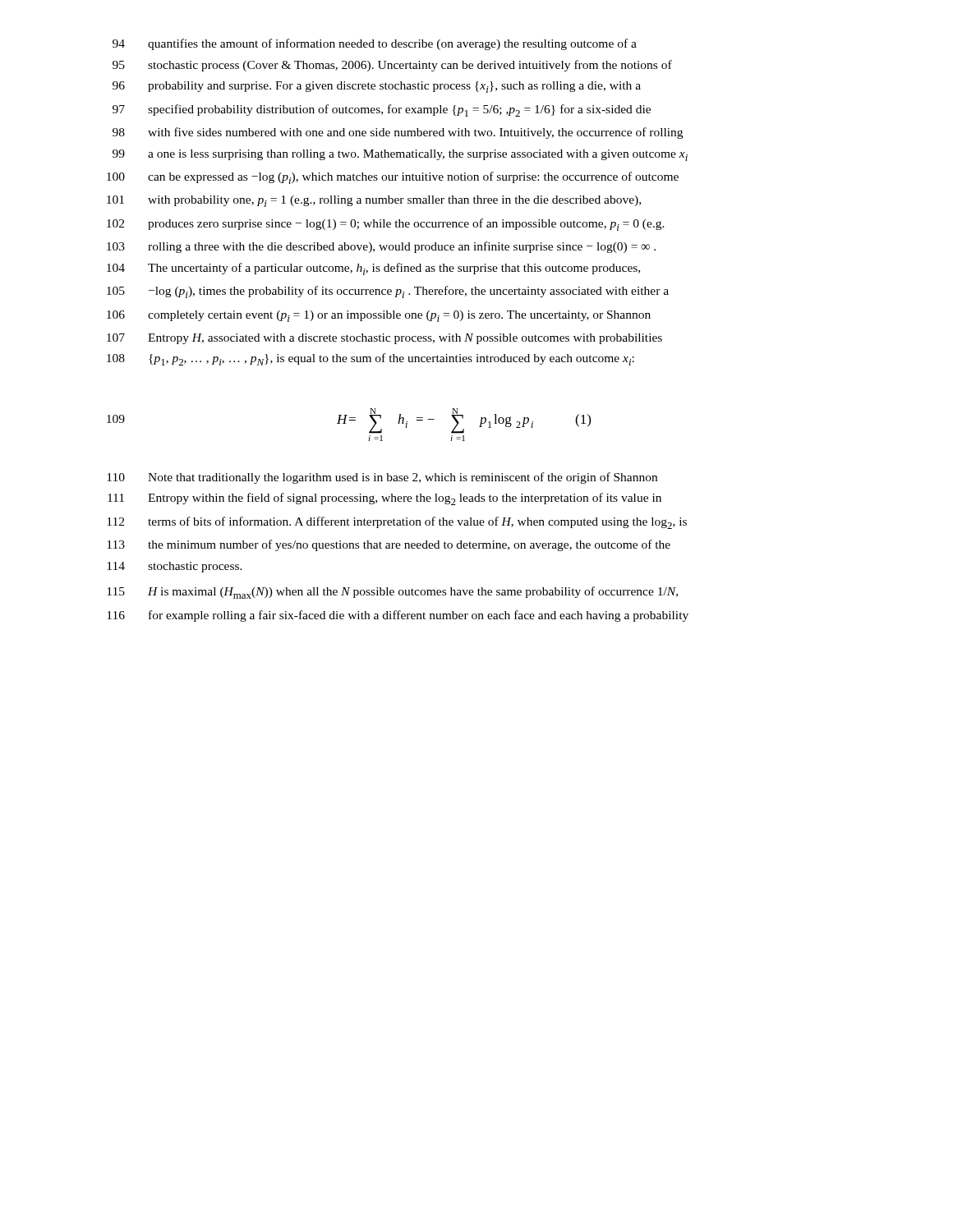Screen dimensions: 1232x953
Task: Find the passage starting "116 for example rolling"
Action: 485,615
